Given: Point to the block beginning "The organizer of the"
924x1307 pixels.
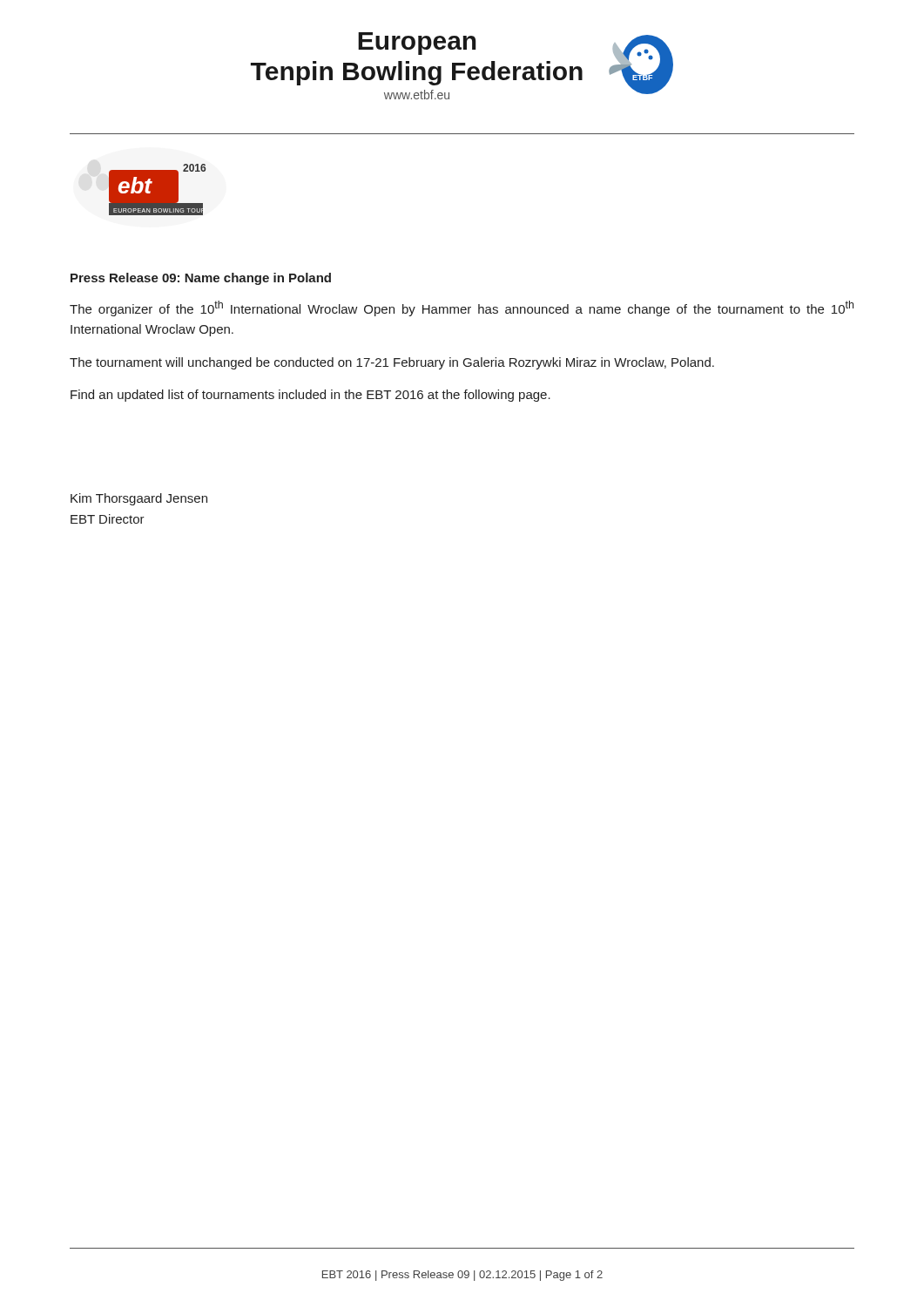Looking at the screenshot, I should tap(462, 318).
